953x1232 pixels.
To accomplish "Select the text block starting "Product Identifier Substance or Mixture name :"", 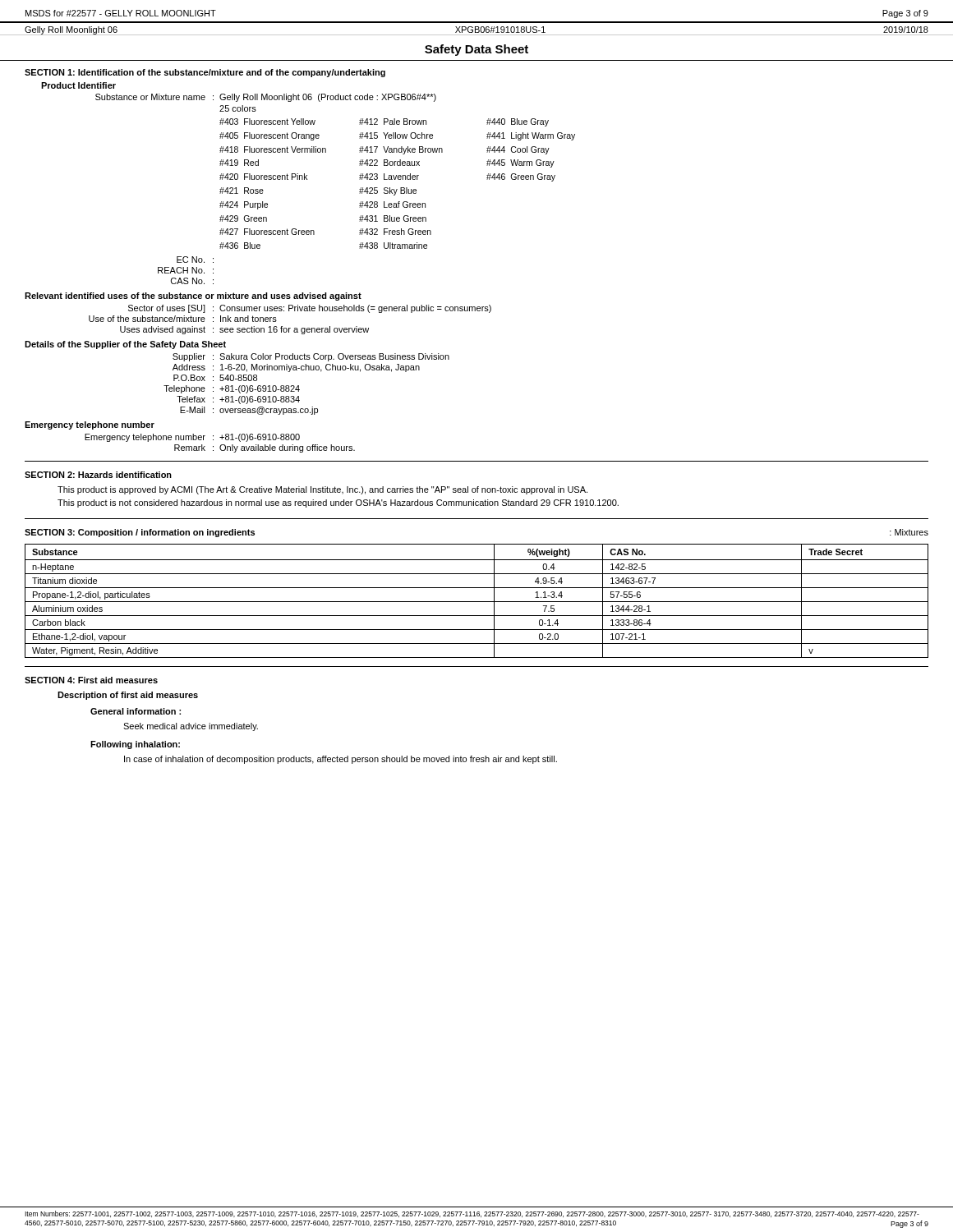I will click(x=485, y=183).
